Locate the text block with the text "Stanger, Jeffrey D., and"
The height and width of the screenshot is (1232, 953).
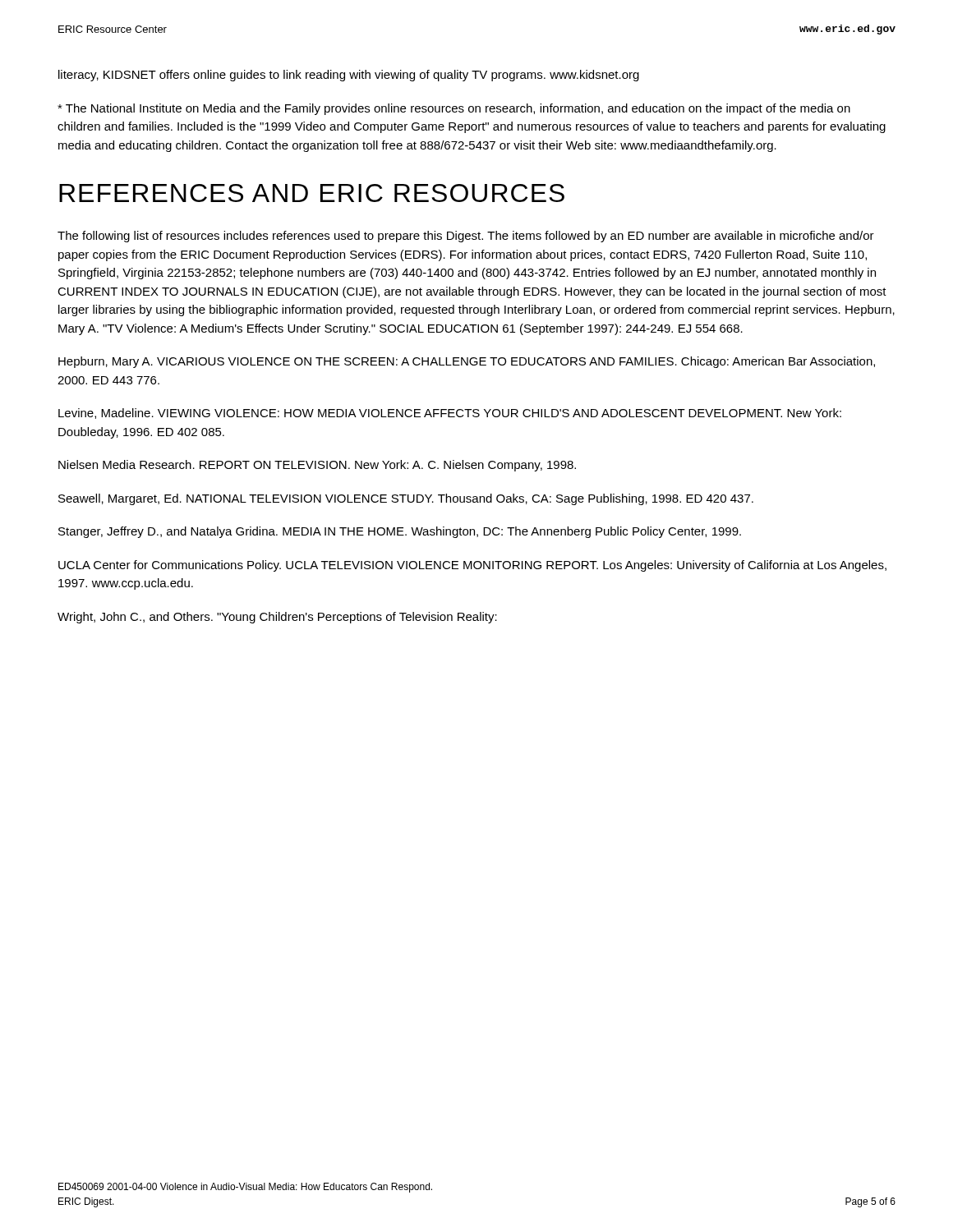(x=400, y=531)
